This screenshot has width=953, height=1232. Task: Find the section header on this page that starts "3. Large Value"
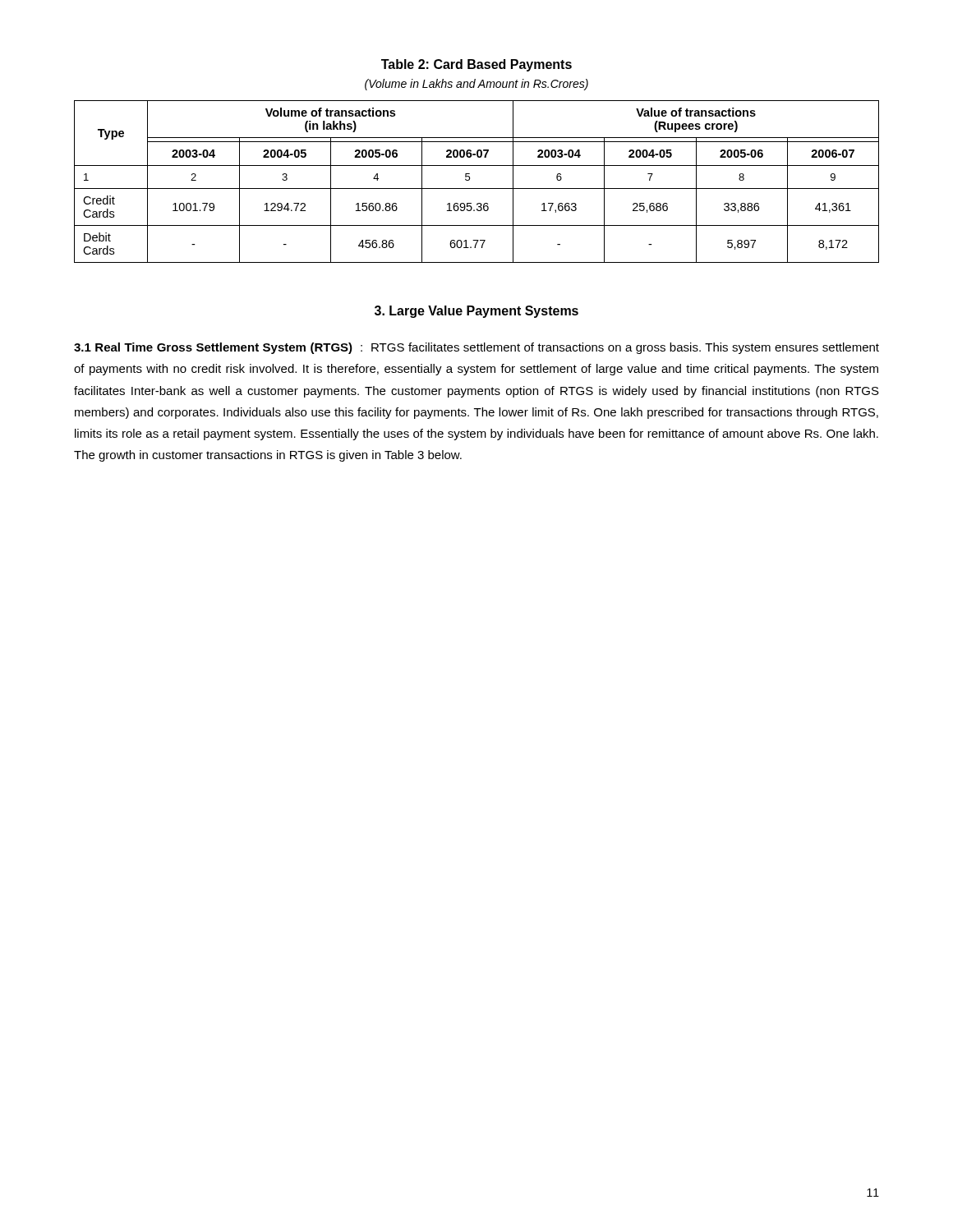click(x=476, y=311)
